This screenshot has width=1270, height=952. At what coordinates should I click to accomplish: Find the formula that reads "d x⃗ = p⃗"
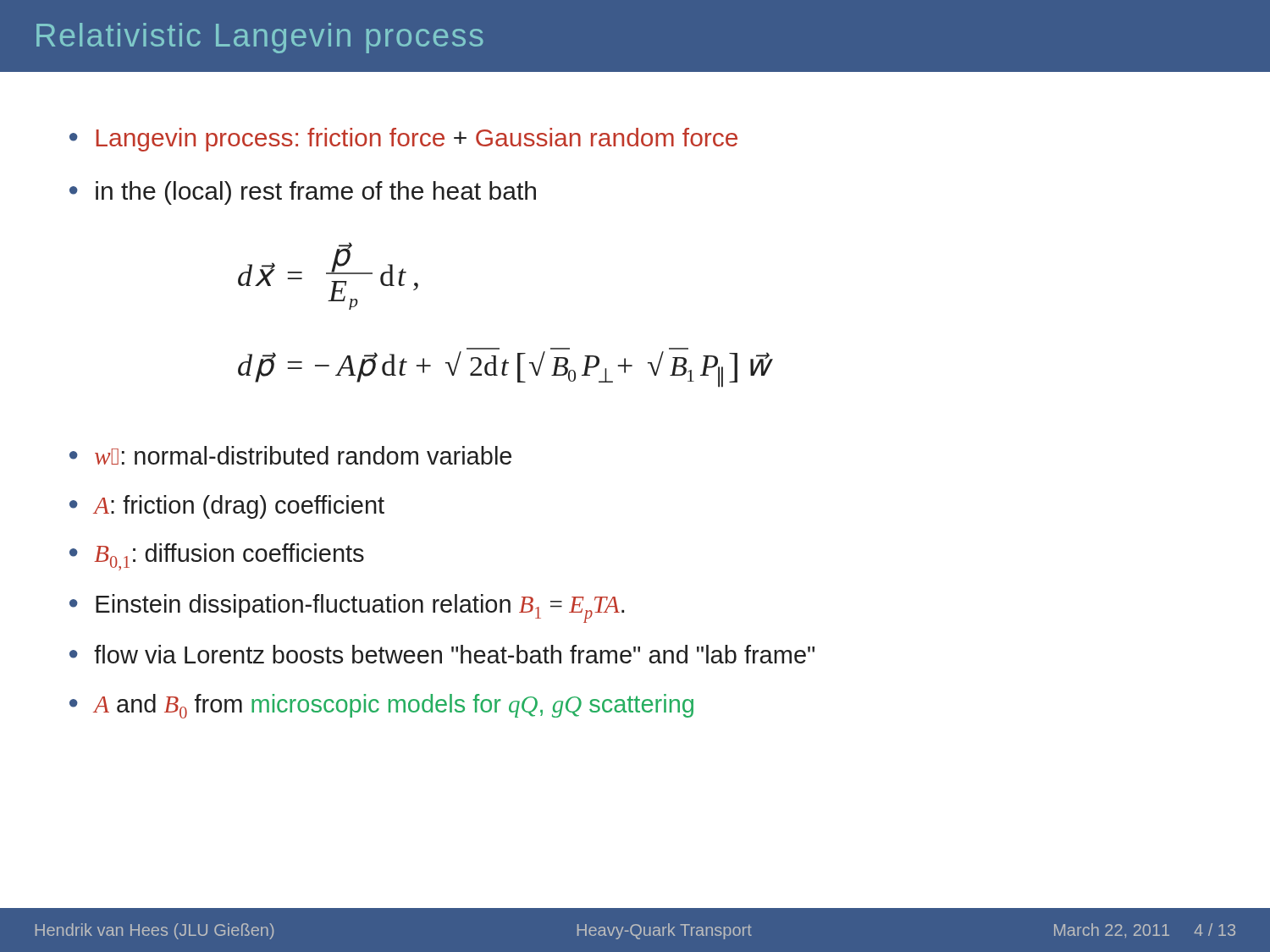click(x=567, y=322)
